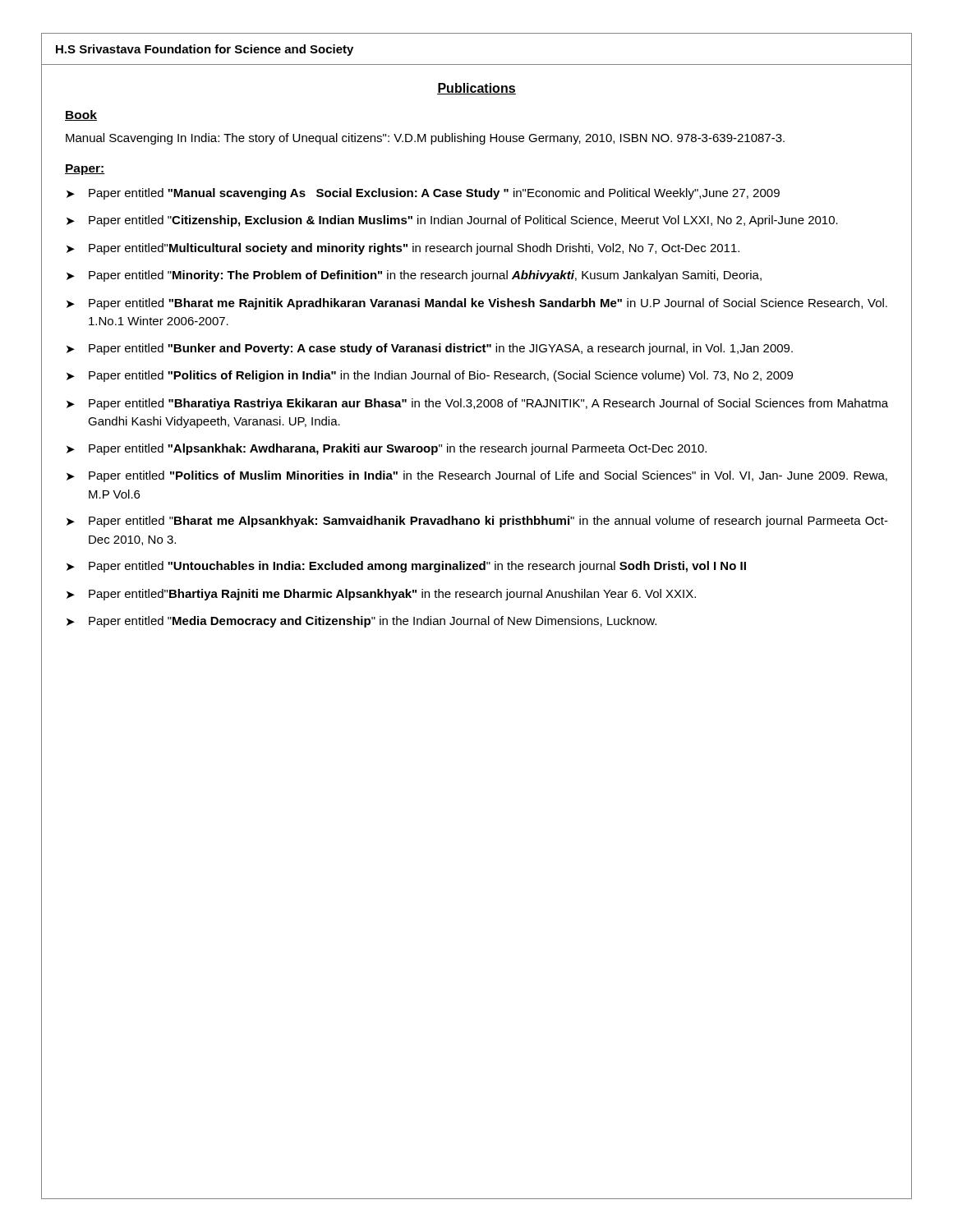Image resolution: width=953 pixels, height=1232 pixels.
Task: Find the block on this page that starts "➤ Paper entitled "Bharat me Alpsankhyak: Samvaidhanik"
Action: click(476, 530)
